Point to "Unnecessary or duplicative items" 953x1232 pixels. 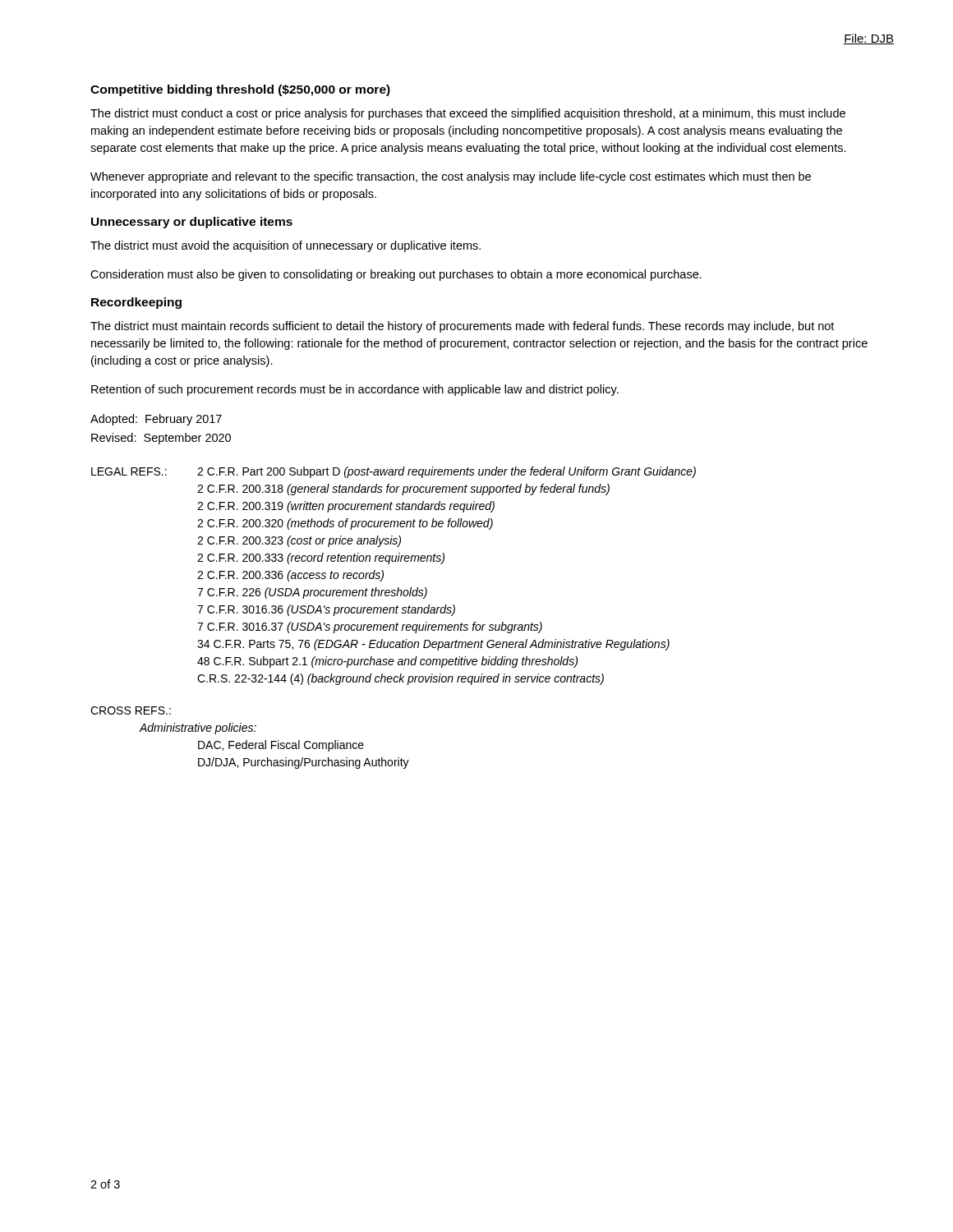192,221
